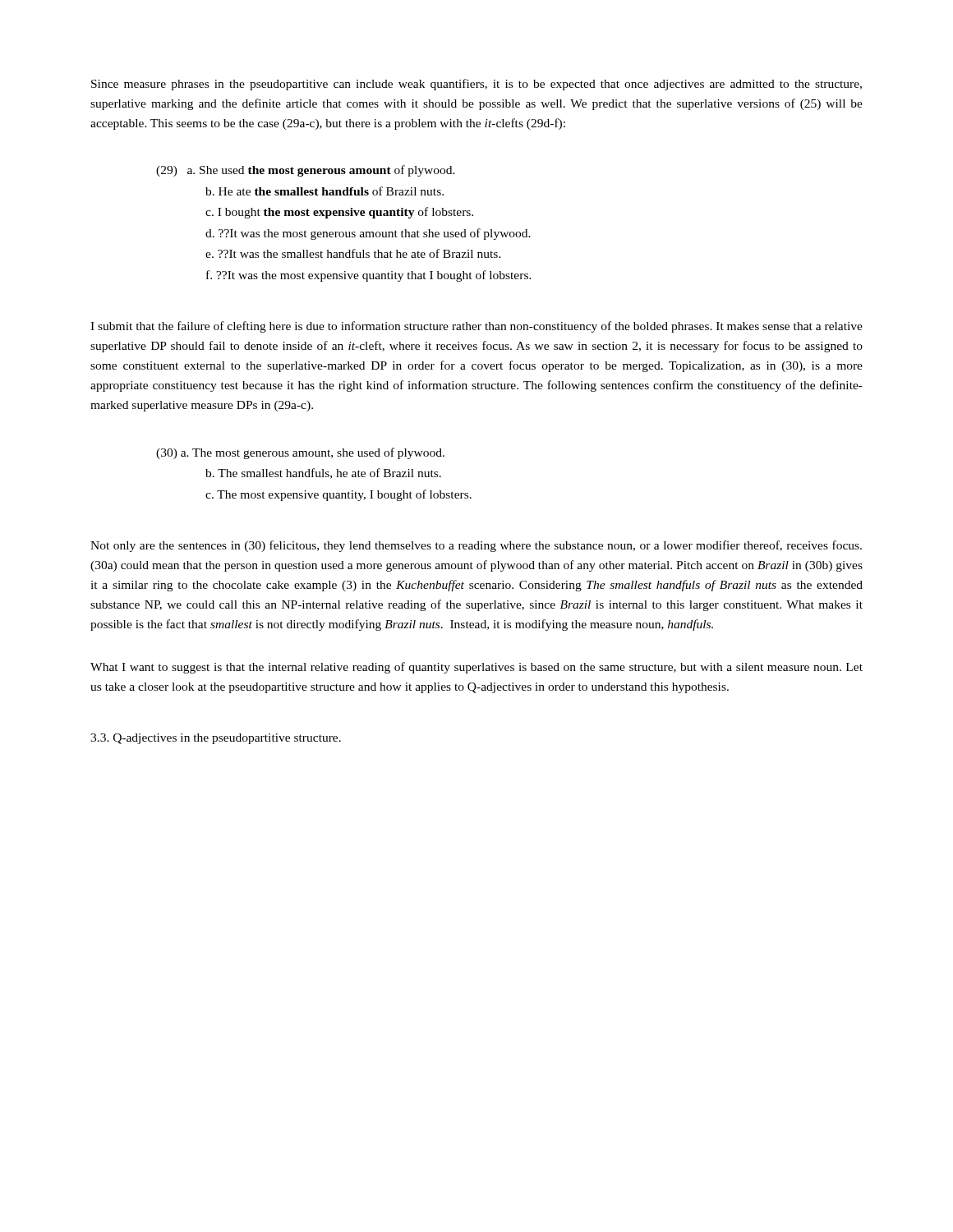
Task: Click on the list item that reads "b. The smallest handfuls, he ate of Brazil"
Action: coord(324,473)
